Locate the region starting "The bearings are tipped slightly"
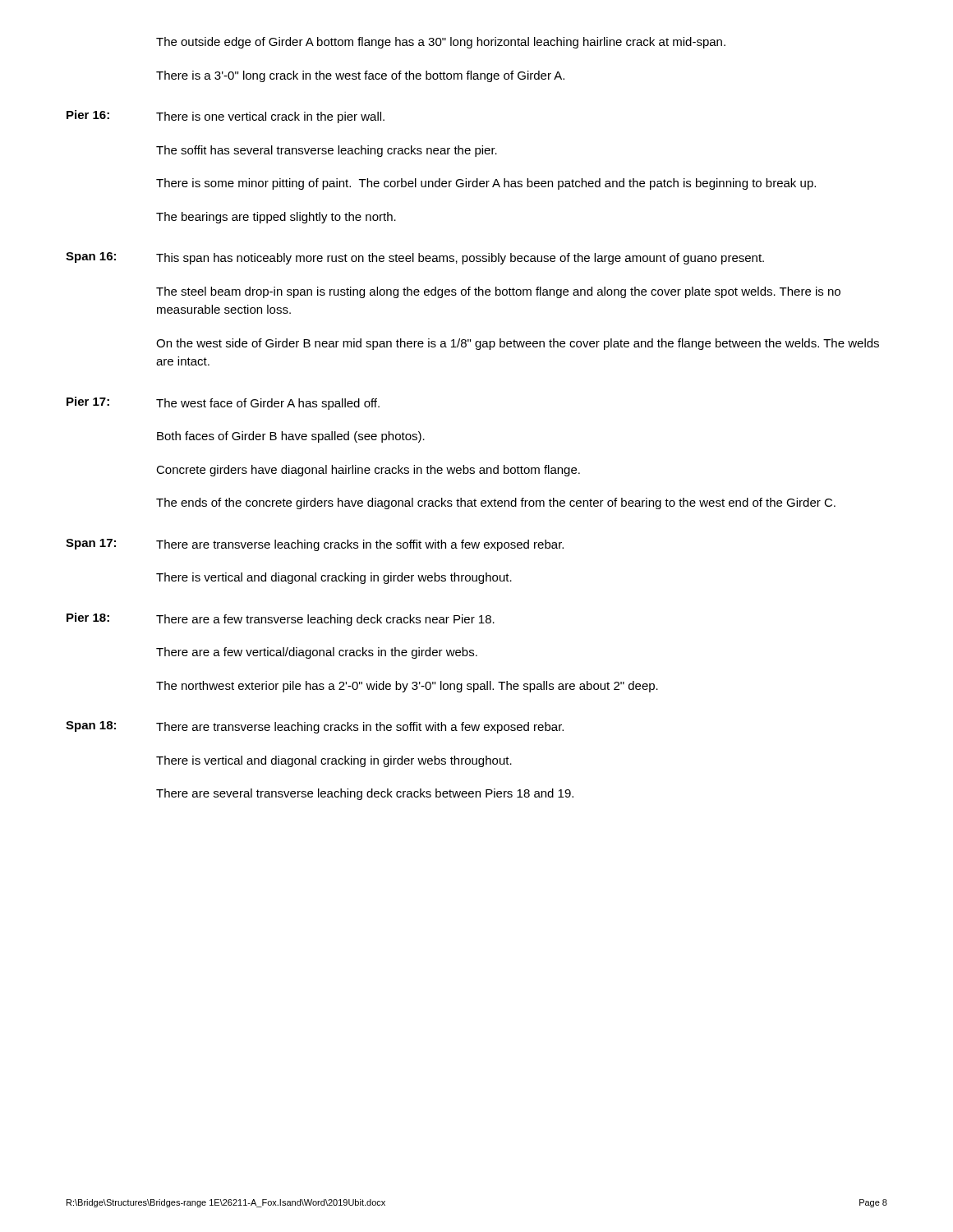Screen dimensions: 1232x953 coord(276,216)
